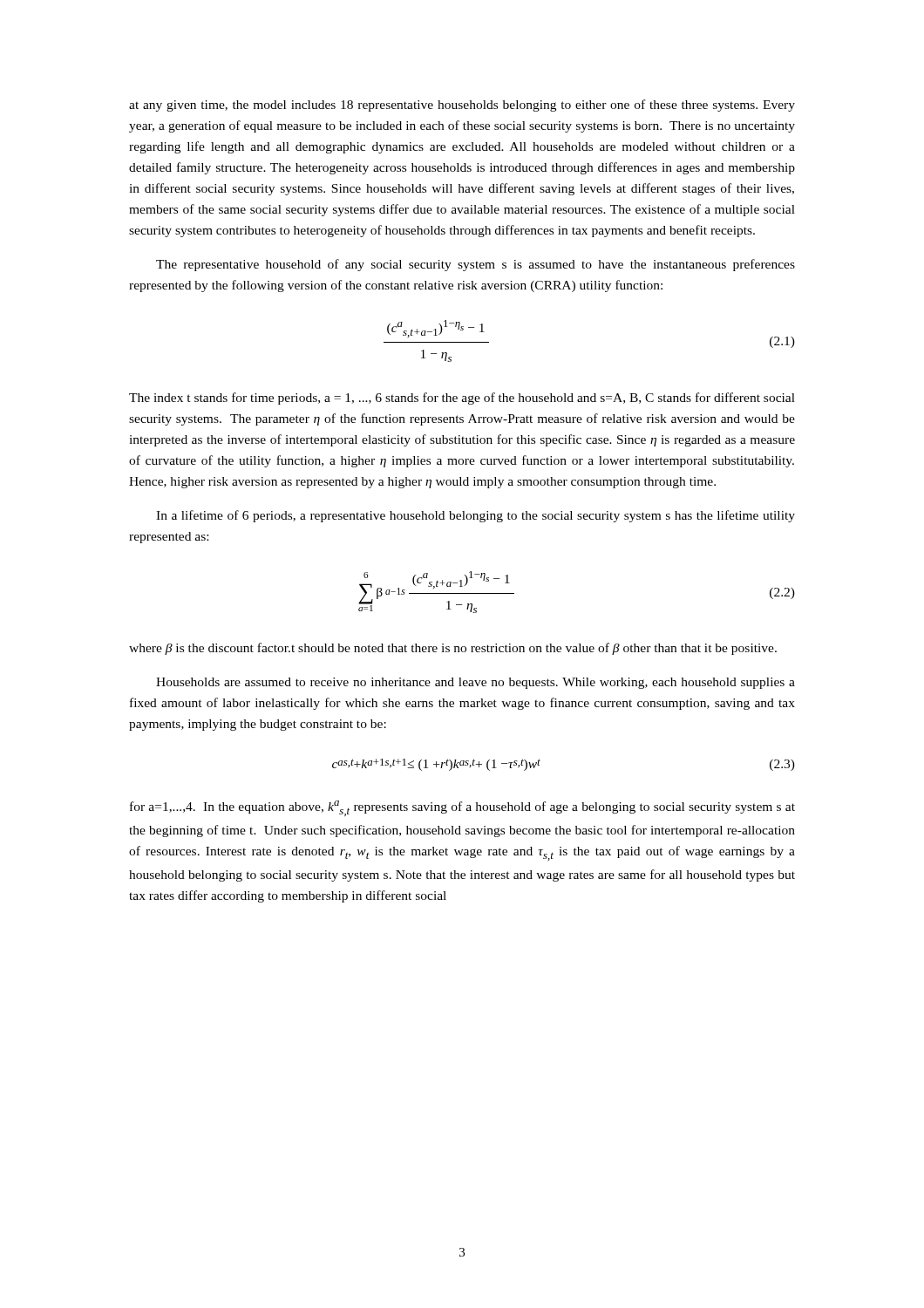Select the formula that says "cas,t + ka+1s,t+1 ≤"
The height and width of the screenshot is (1308, 924).
[462, 764]
